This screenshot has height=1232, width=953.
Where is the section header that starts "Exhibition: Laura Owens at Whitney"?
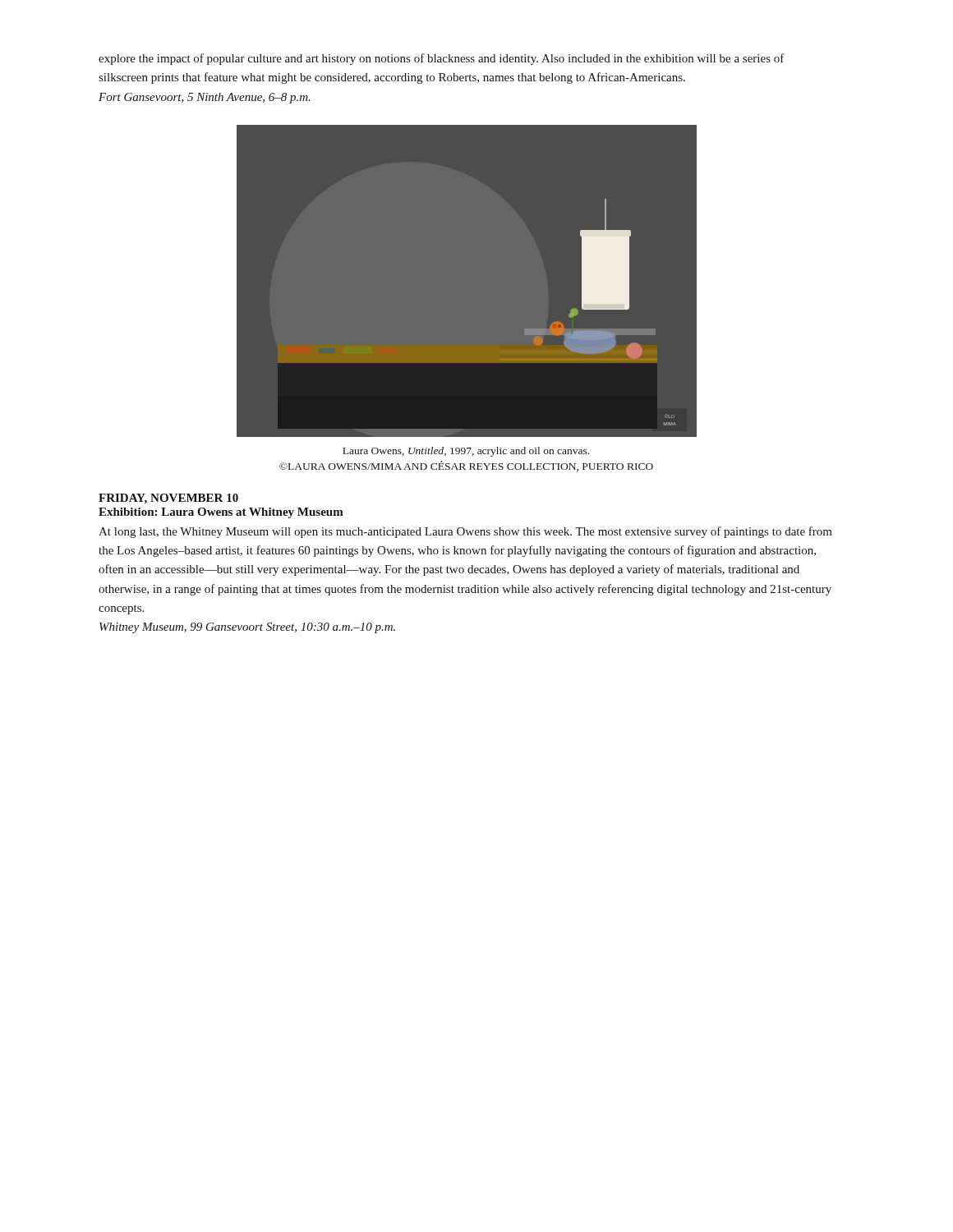click(221, 512)
